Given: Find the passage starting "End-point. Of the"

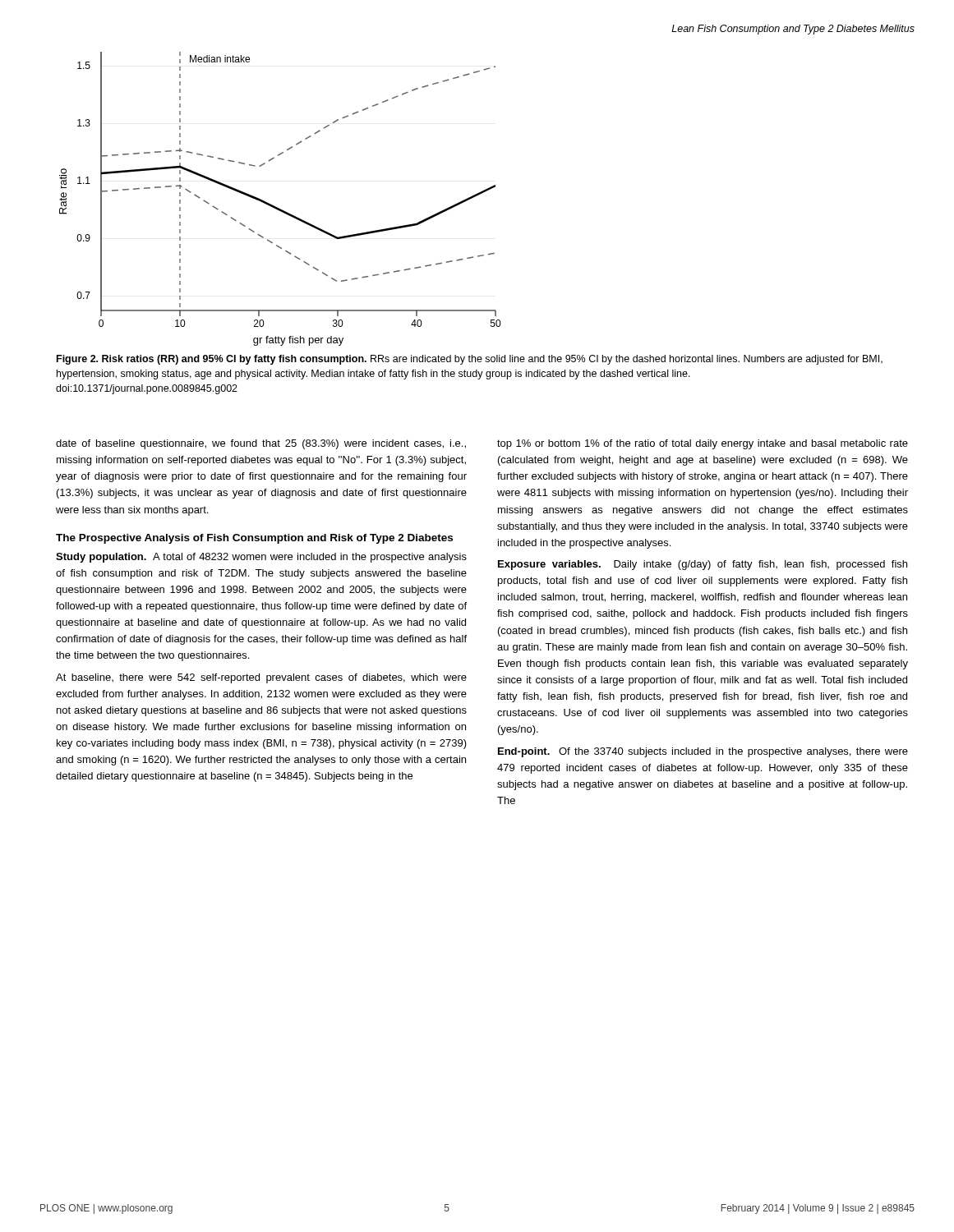Looking at the screenshot, I should click(703, 776).
